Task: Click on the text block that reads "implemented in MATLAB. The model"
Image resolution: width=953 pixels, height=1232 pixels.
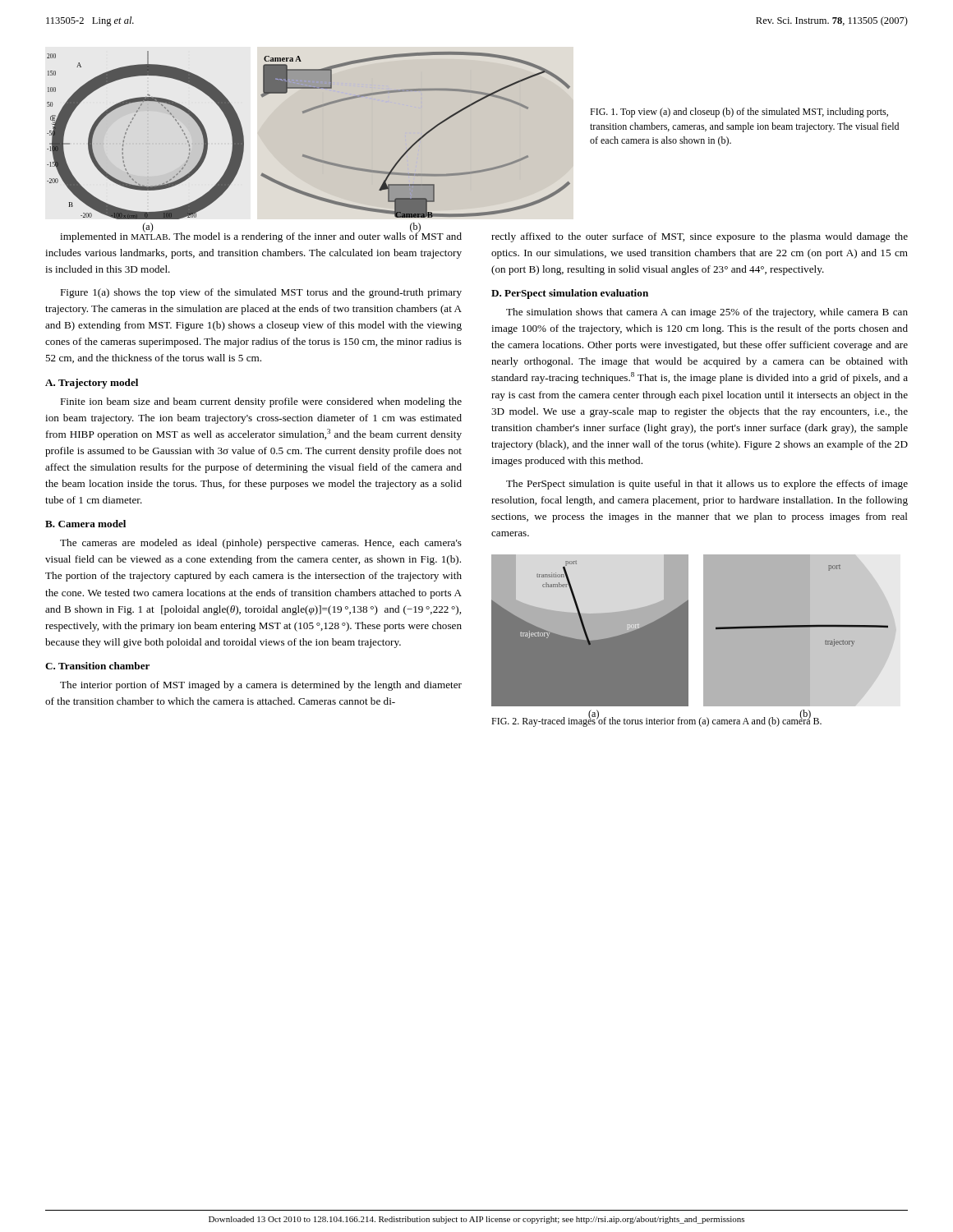Action: click(253, 253)
